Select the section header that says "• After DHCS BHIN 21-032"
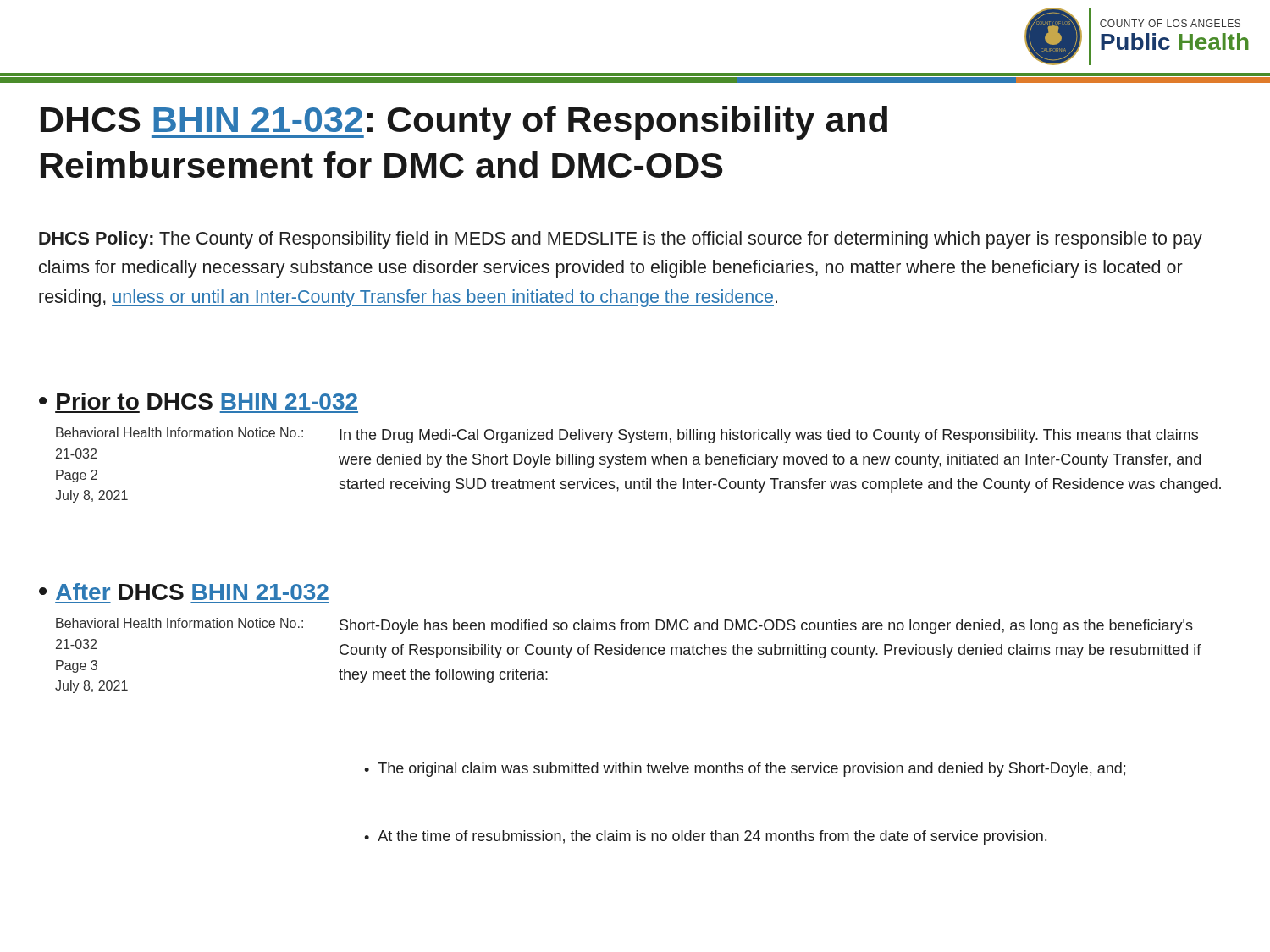This screenshot has width=1270, height=952. pos(184,591)
